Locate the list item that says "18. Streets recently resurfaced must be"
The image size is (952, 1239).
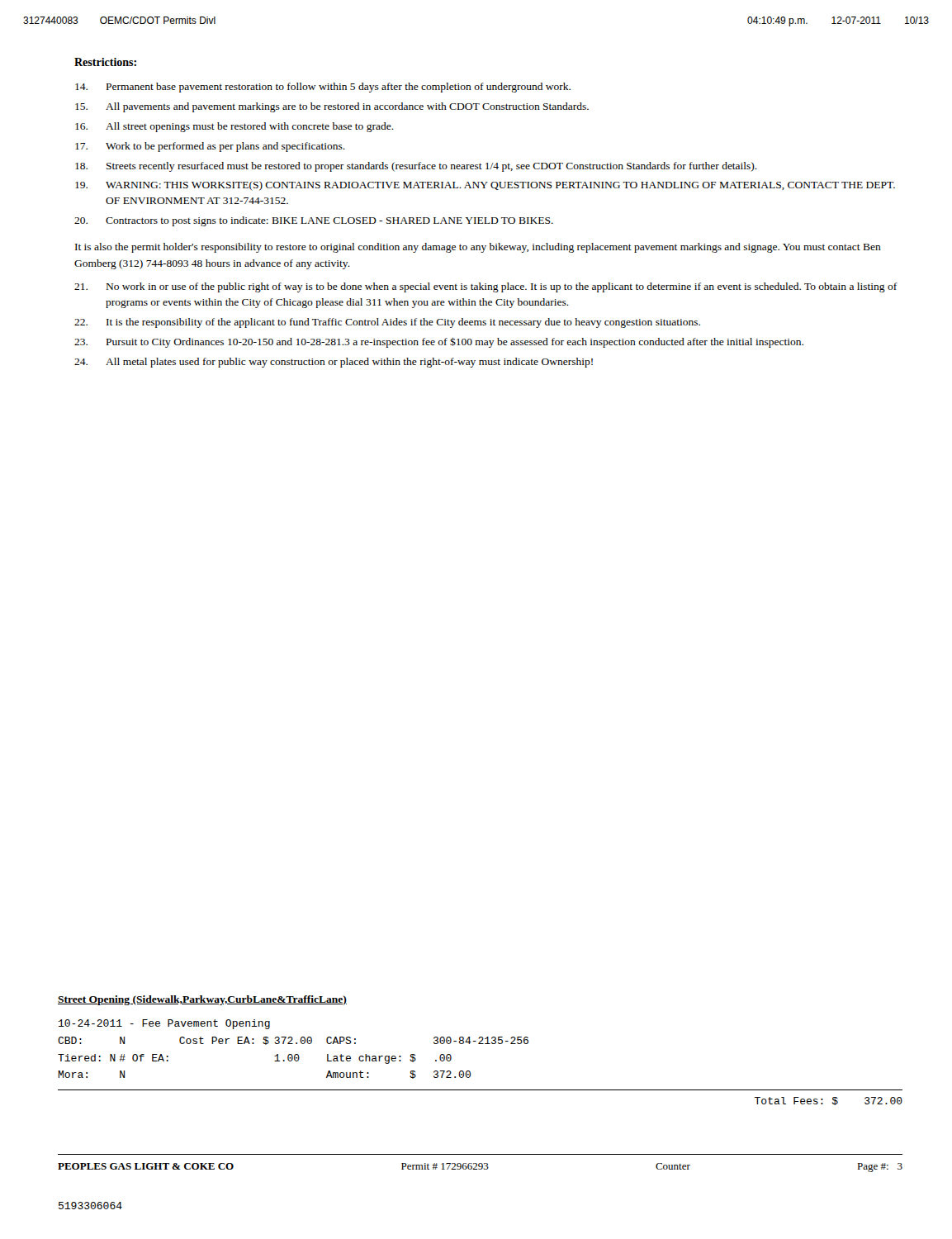click(416, 166)
